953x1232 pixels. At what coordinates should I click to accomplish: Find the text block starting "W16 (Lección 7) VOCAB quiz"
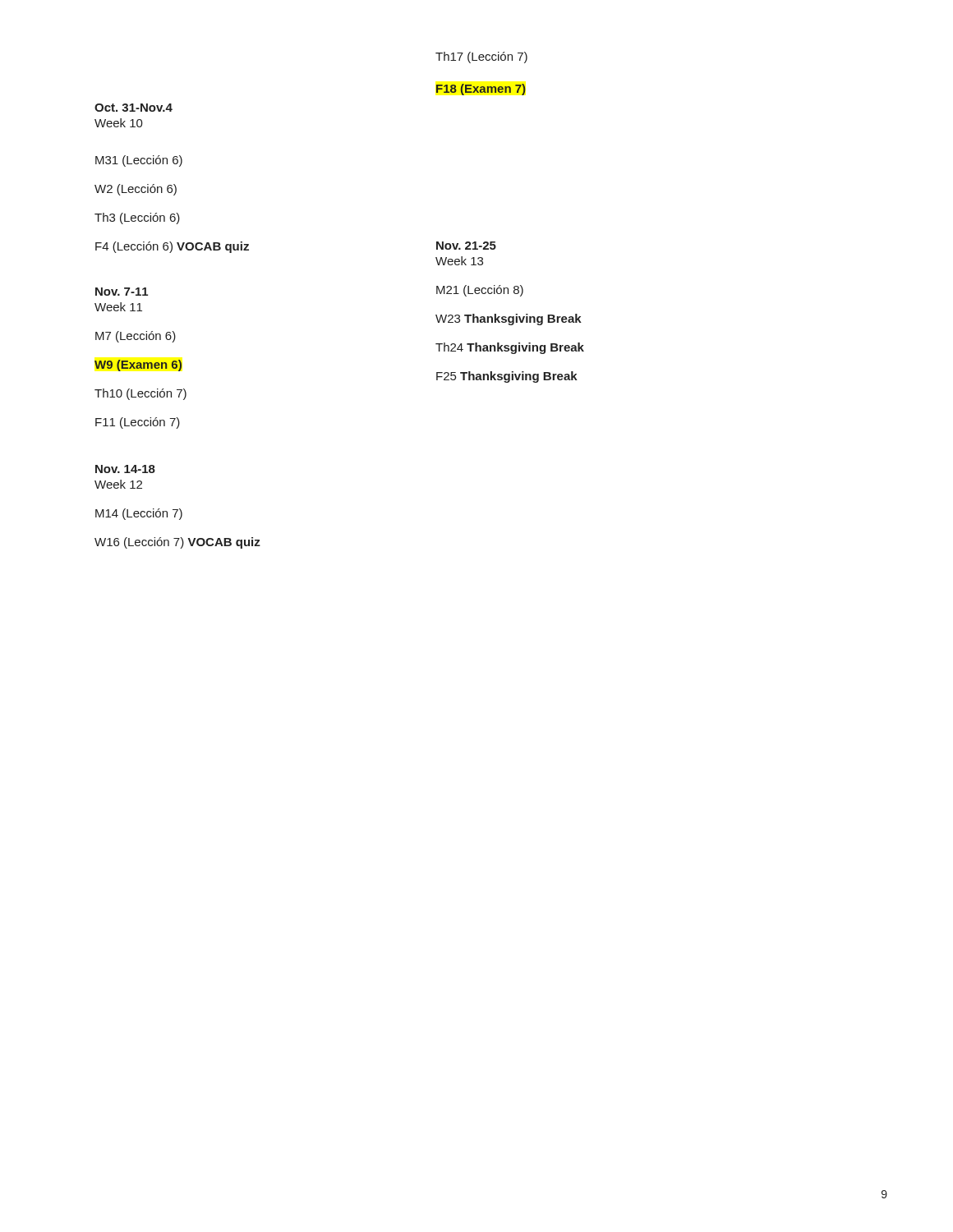coord(177,542)
